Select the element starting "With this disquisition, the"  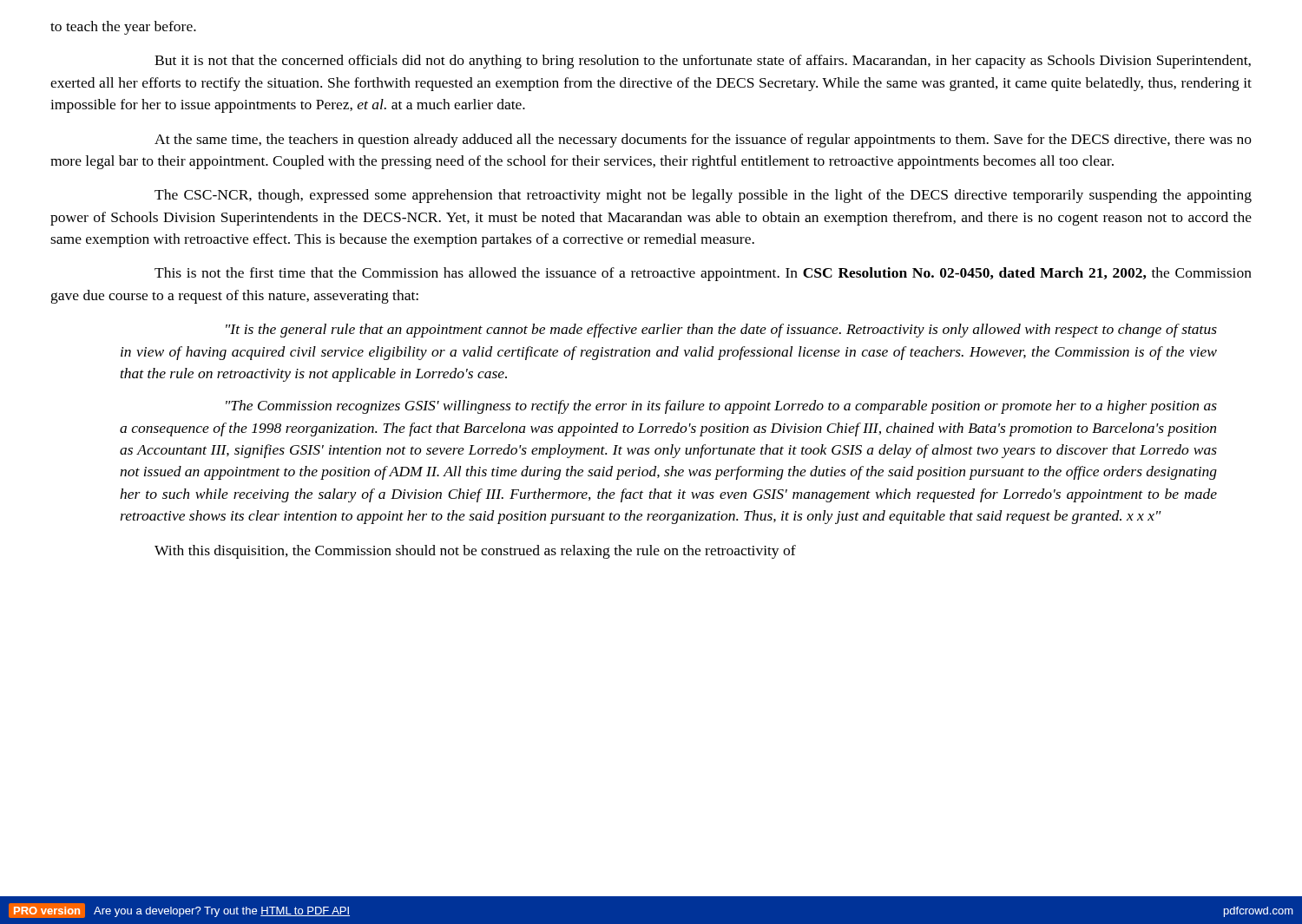[651, 550]
